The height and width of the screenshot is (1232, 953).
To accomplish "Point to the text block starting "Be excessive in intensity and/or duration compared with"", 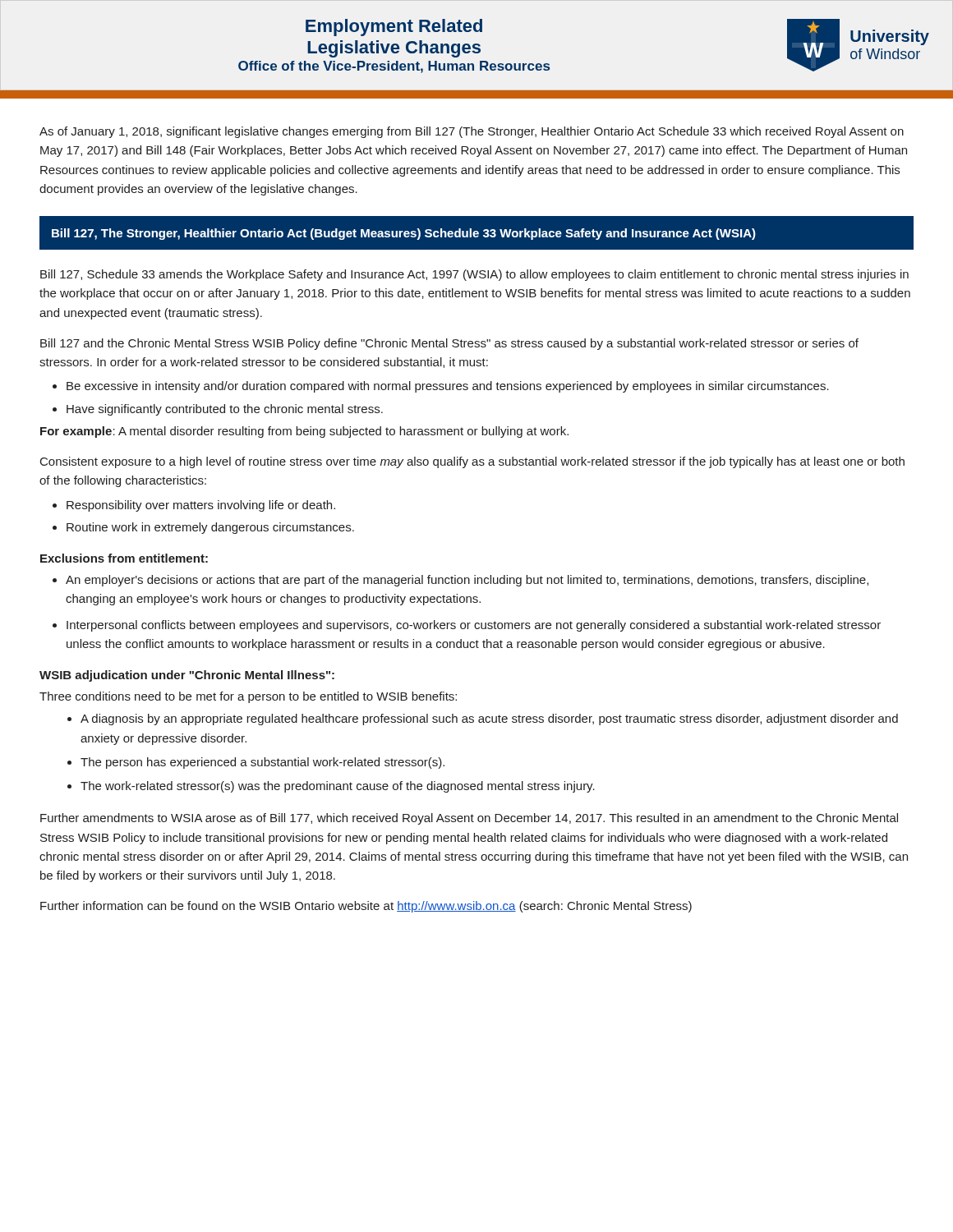I will (x=448, y=386).
